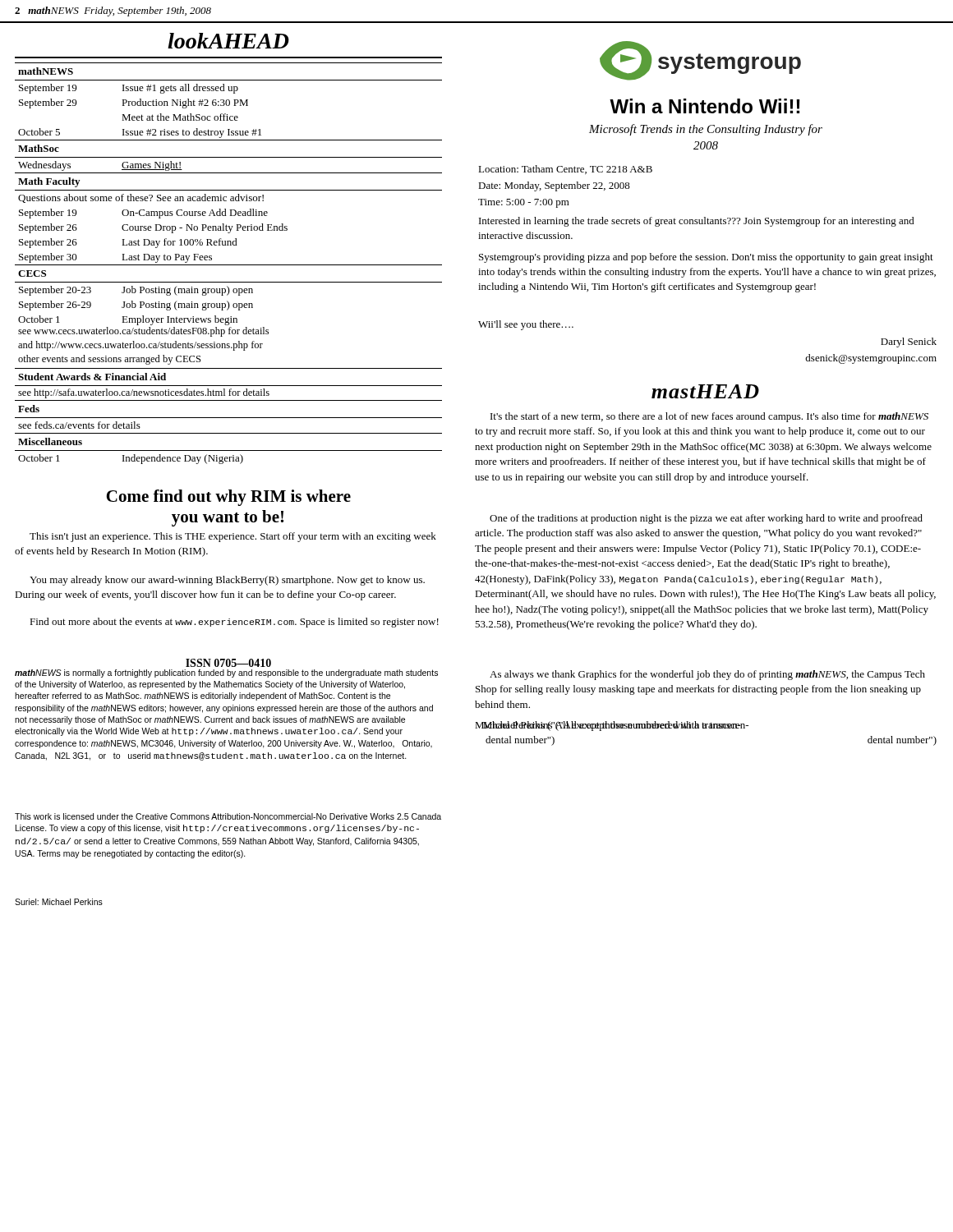Point to the block starting "Microsoft Trends in the Consulting Industry for2008"

(706, 137)
